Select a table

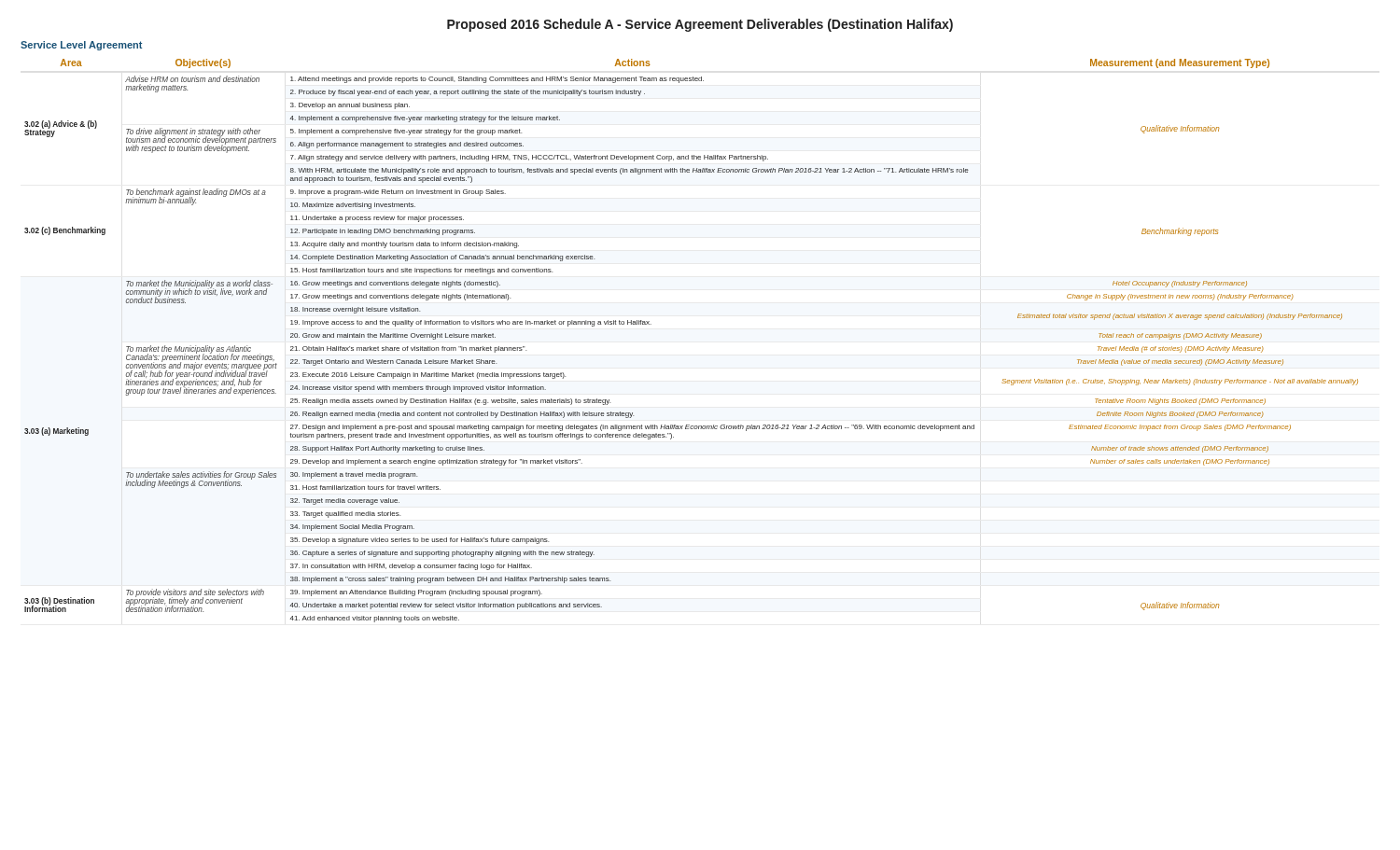tap(700, 340)
